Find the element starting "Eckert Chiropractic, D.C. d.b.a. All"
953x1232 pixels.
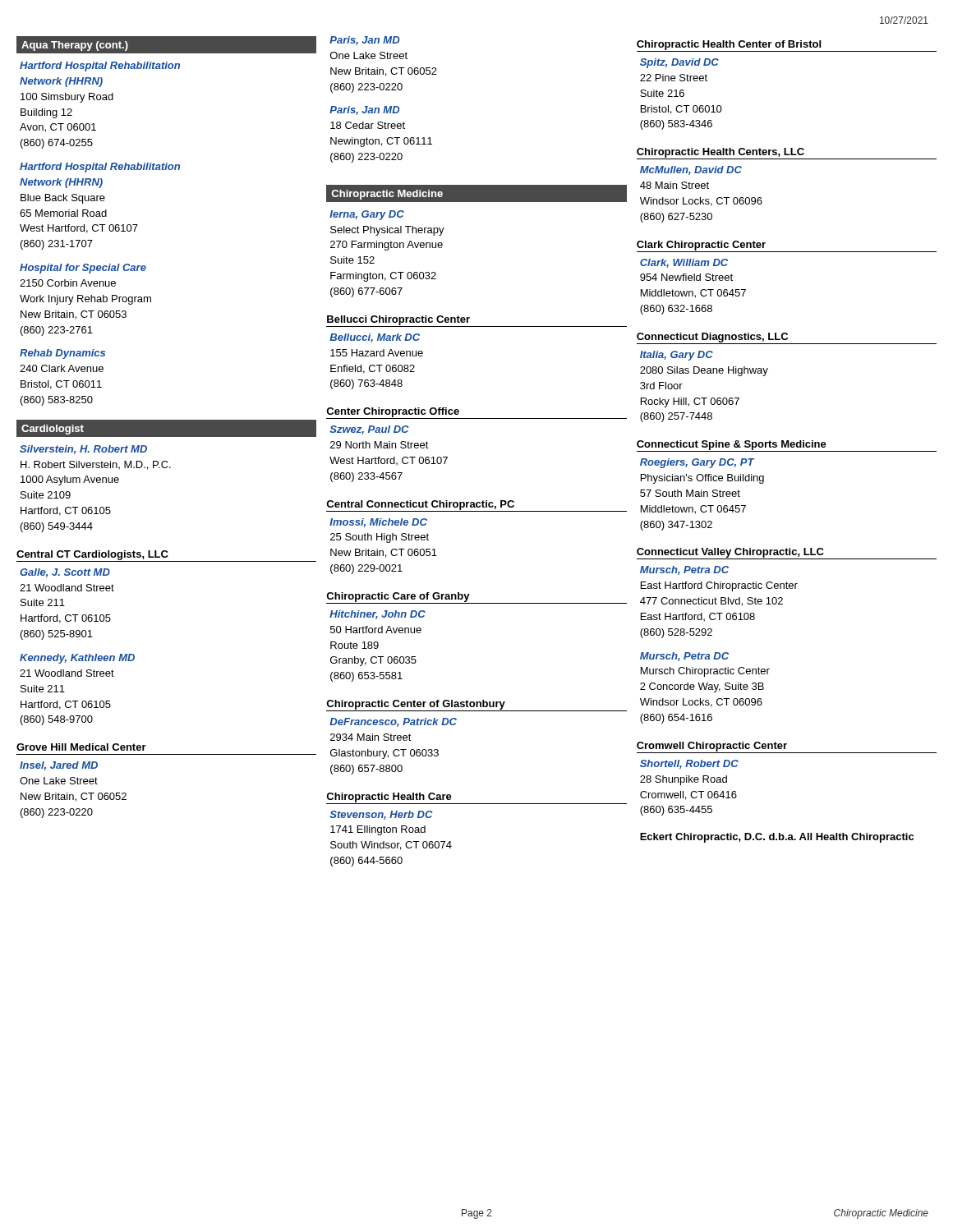788,837
